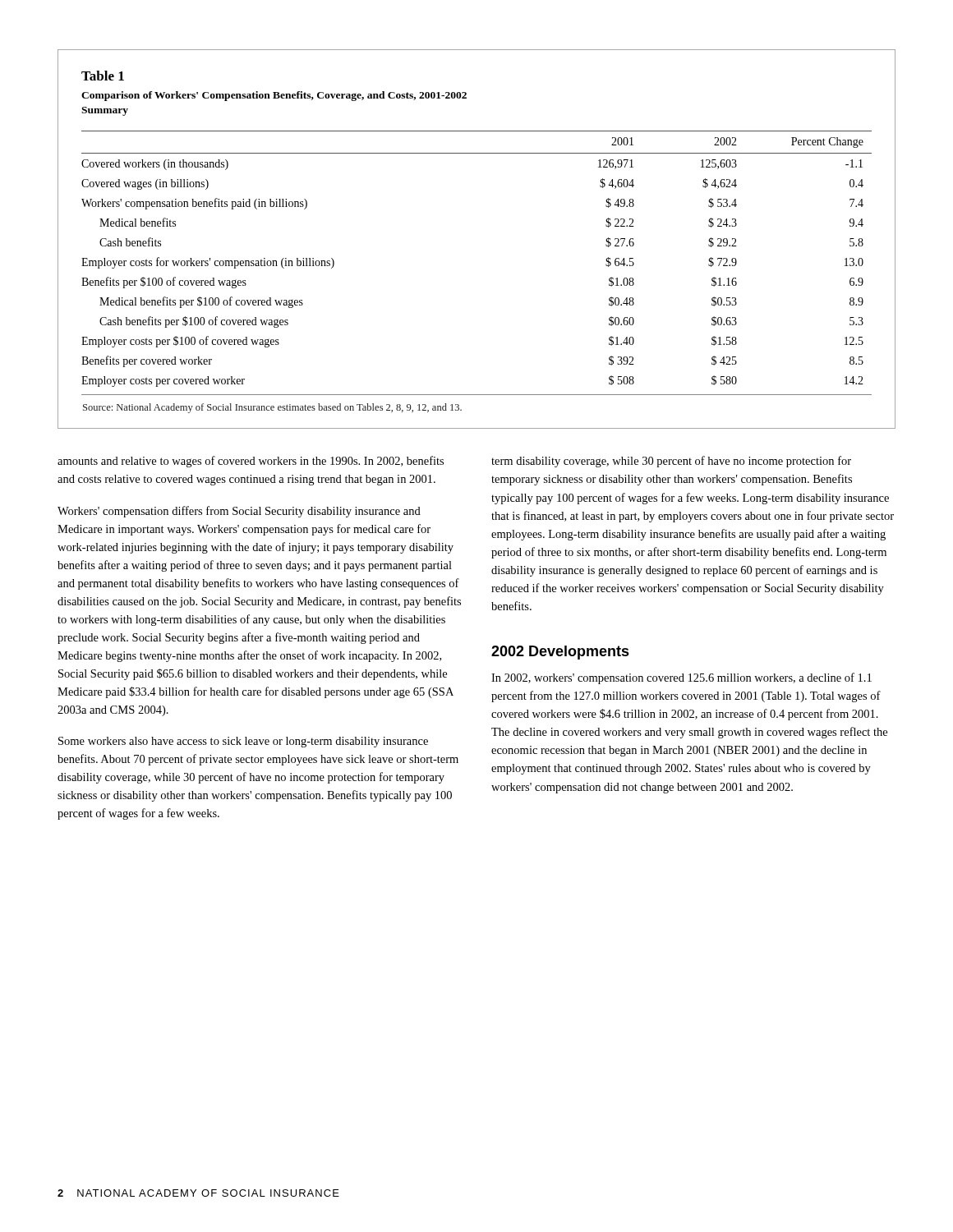Locate the caption that opens with "Comparison of Workers'"
The height and width of the screenshot is (1232, 953).
click(274, 102)
